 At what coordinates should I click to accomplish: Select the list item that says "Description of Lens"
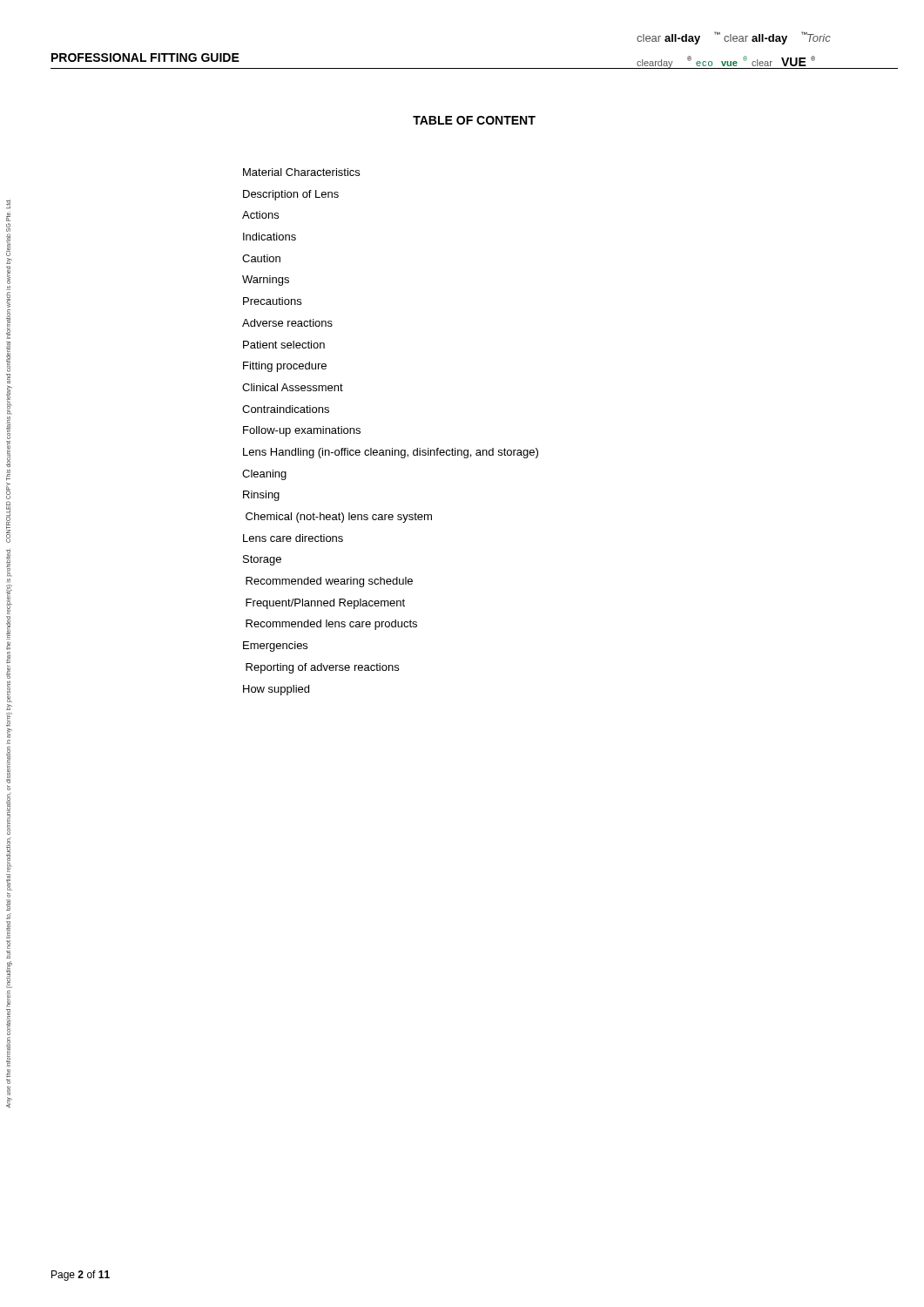click(x=291, y=194)
